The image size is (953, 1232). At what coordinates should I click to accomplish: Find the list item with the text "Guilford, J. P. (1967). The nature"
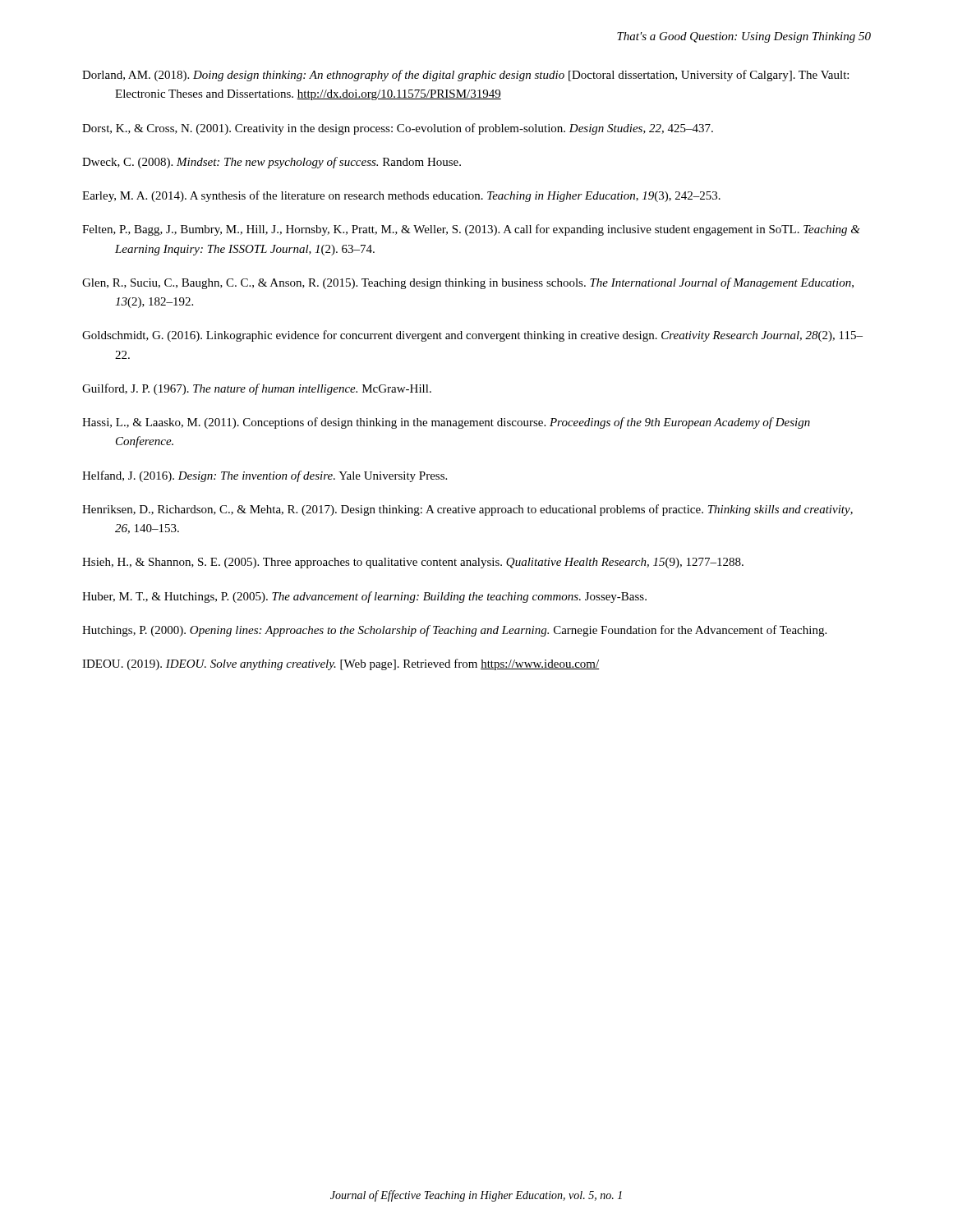[x=257, y=388]
